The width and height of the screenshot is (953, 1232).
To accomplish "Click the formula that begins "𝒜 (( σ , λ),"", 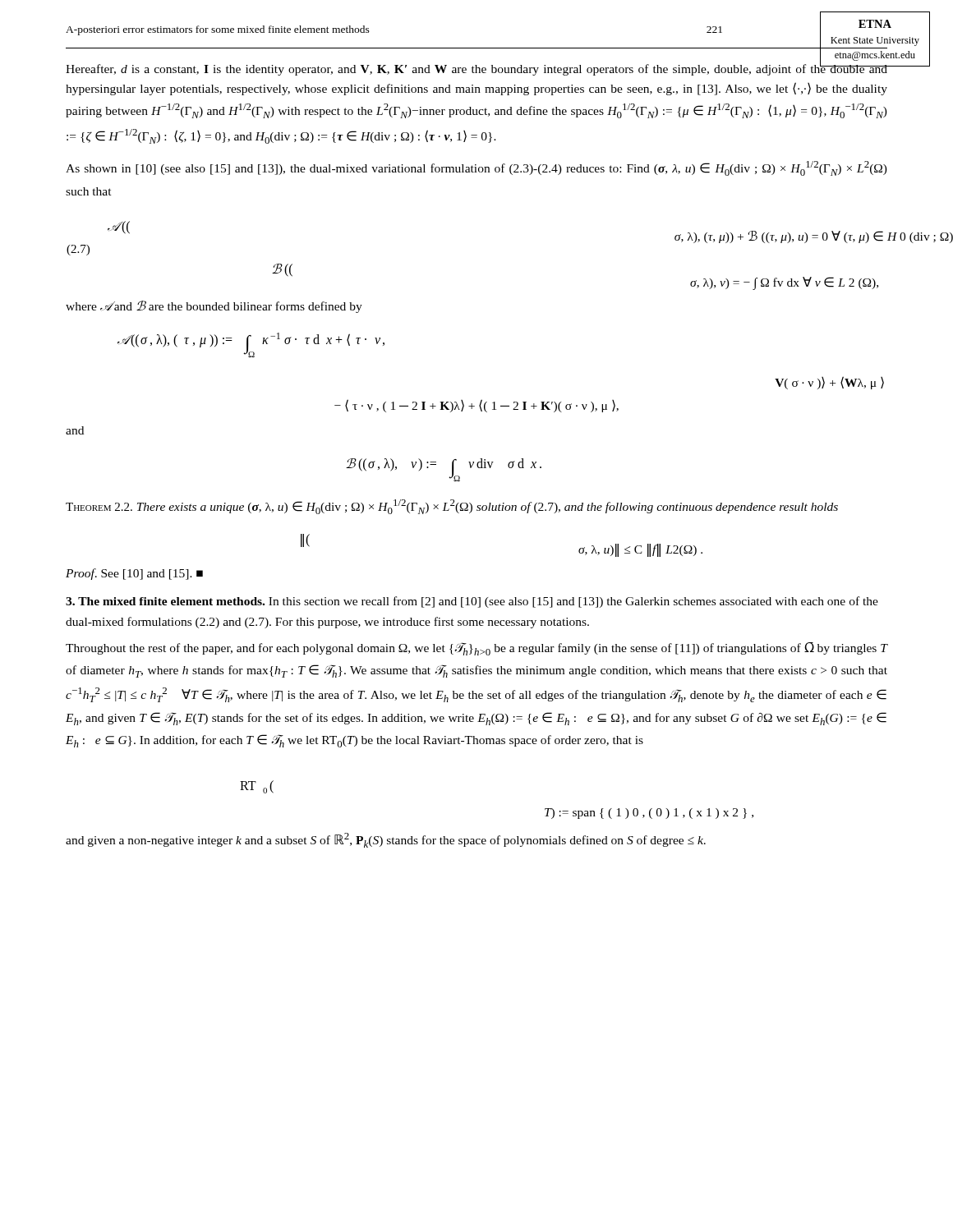I will pos(251,345).
